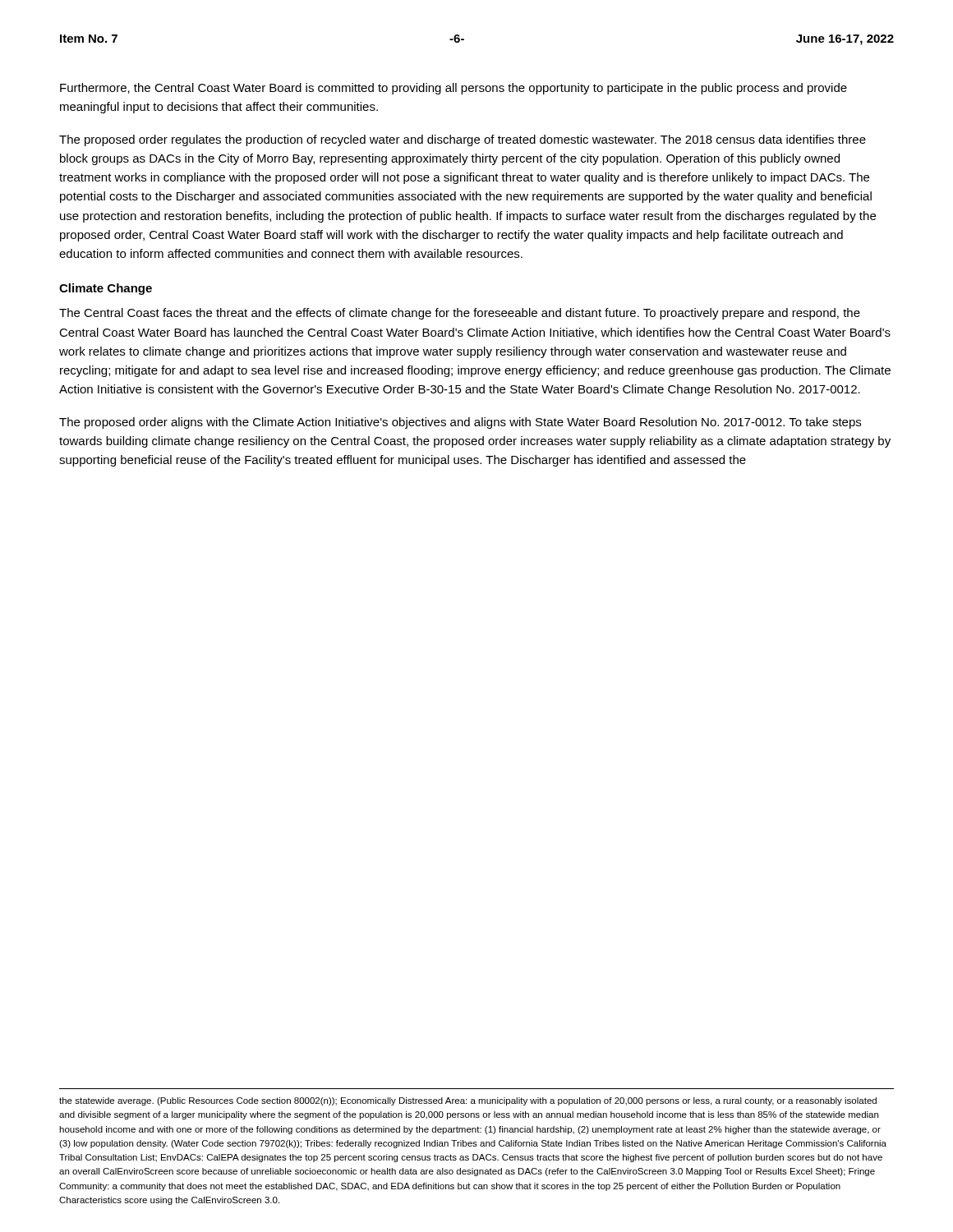The height and width of the screenshot is (1232, 953).
Task: Select the text block that reads "Furthermore, the Central Coast Water Board"
Action: click(453, 97)
